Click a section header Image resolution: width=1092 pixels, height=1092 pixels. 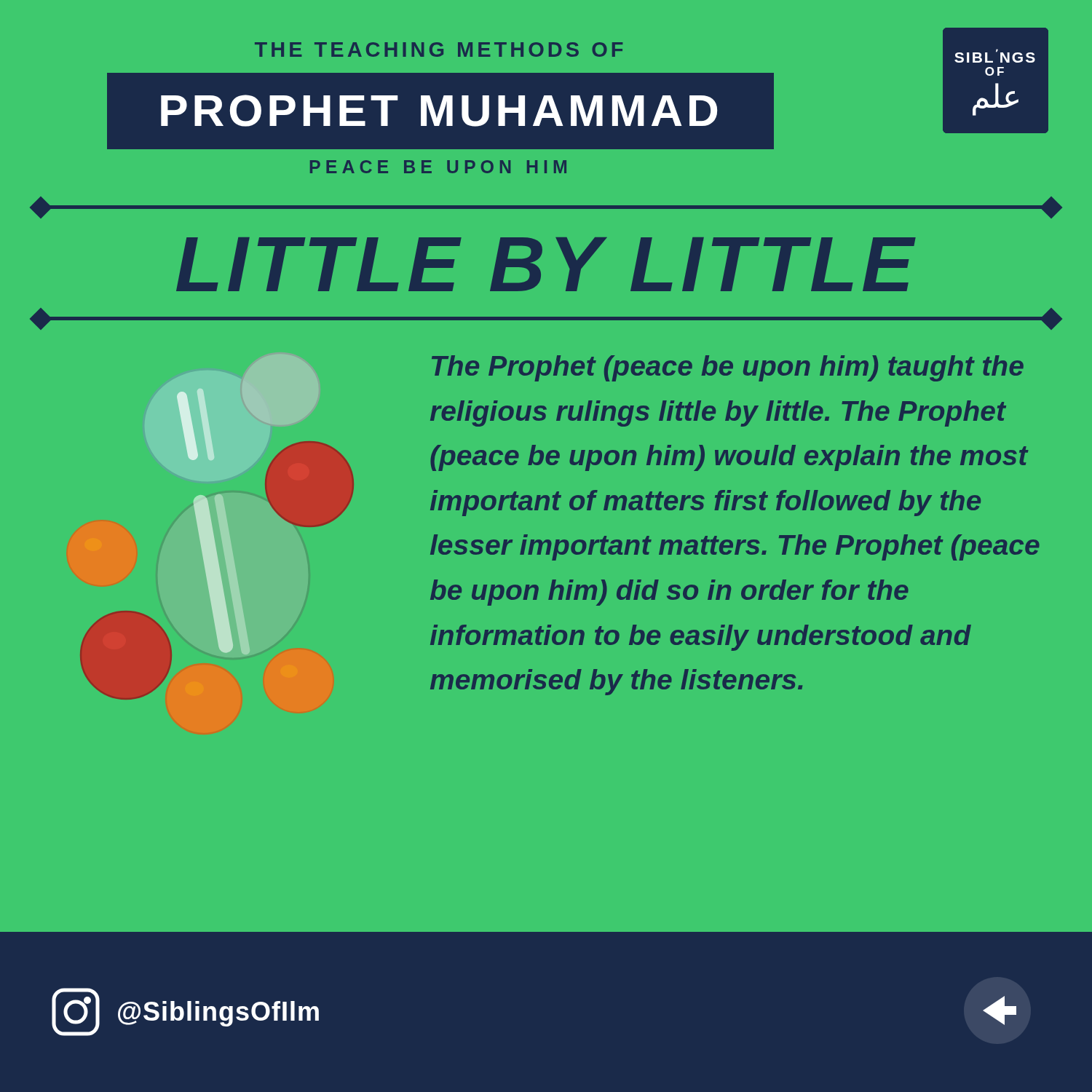[546, 264]
